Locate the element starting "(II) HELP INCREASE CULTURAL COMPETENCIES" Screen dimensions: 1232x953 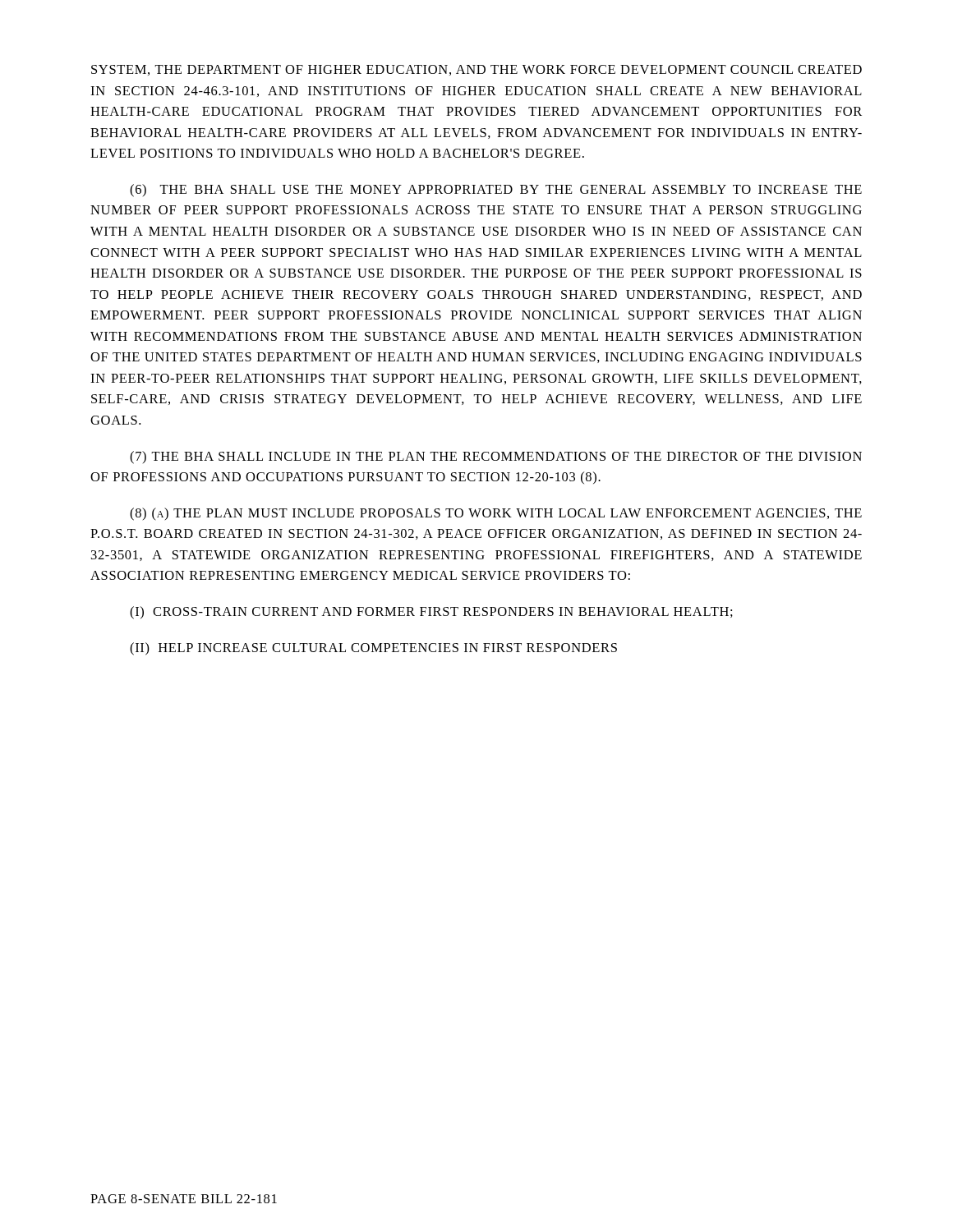tap(374, 647)
